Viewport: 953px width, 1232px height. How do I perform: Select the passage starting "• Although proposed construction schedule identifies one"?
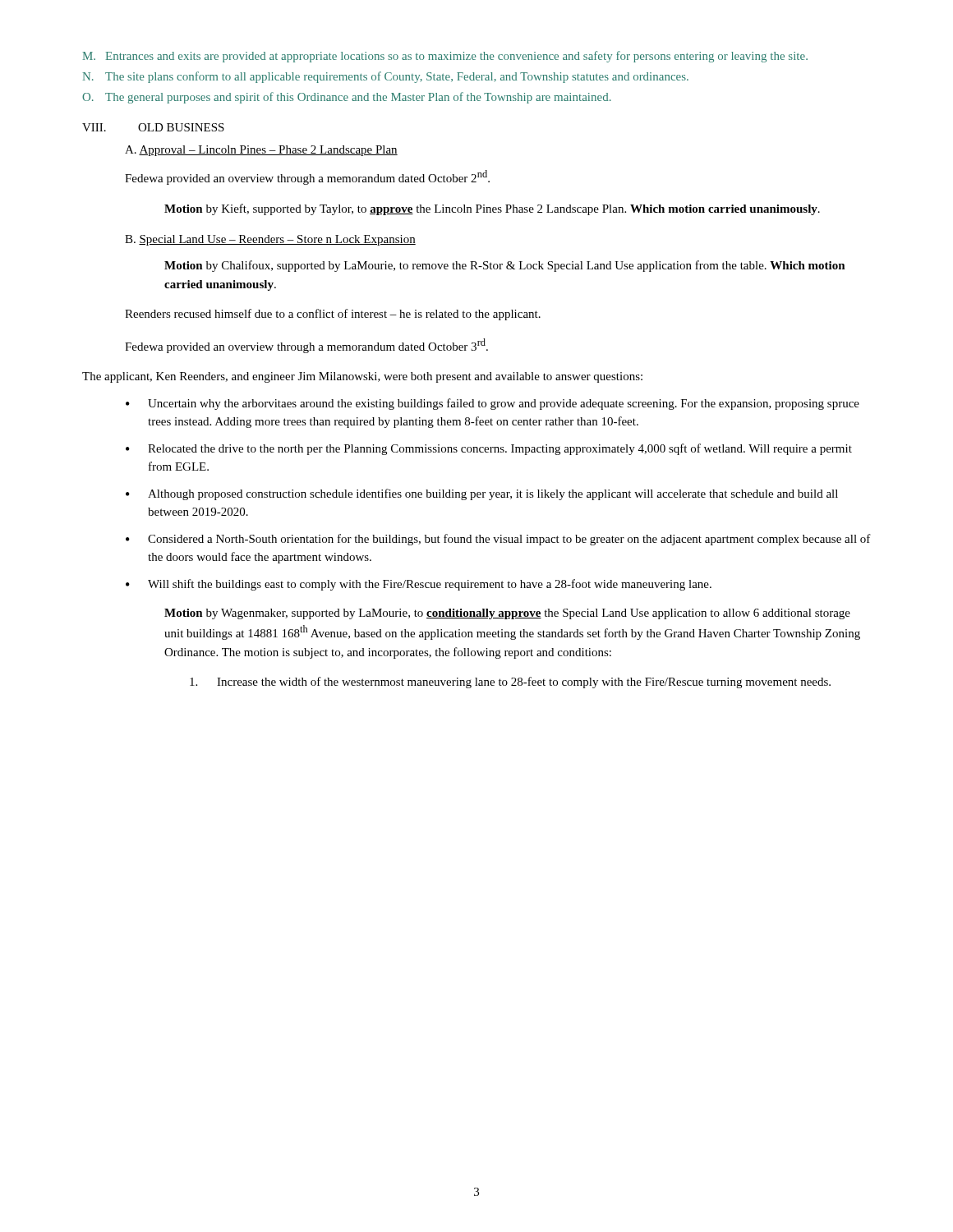click(498, 503)
